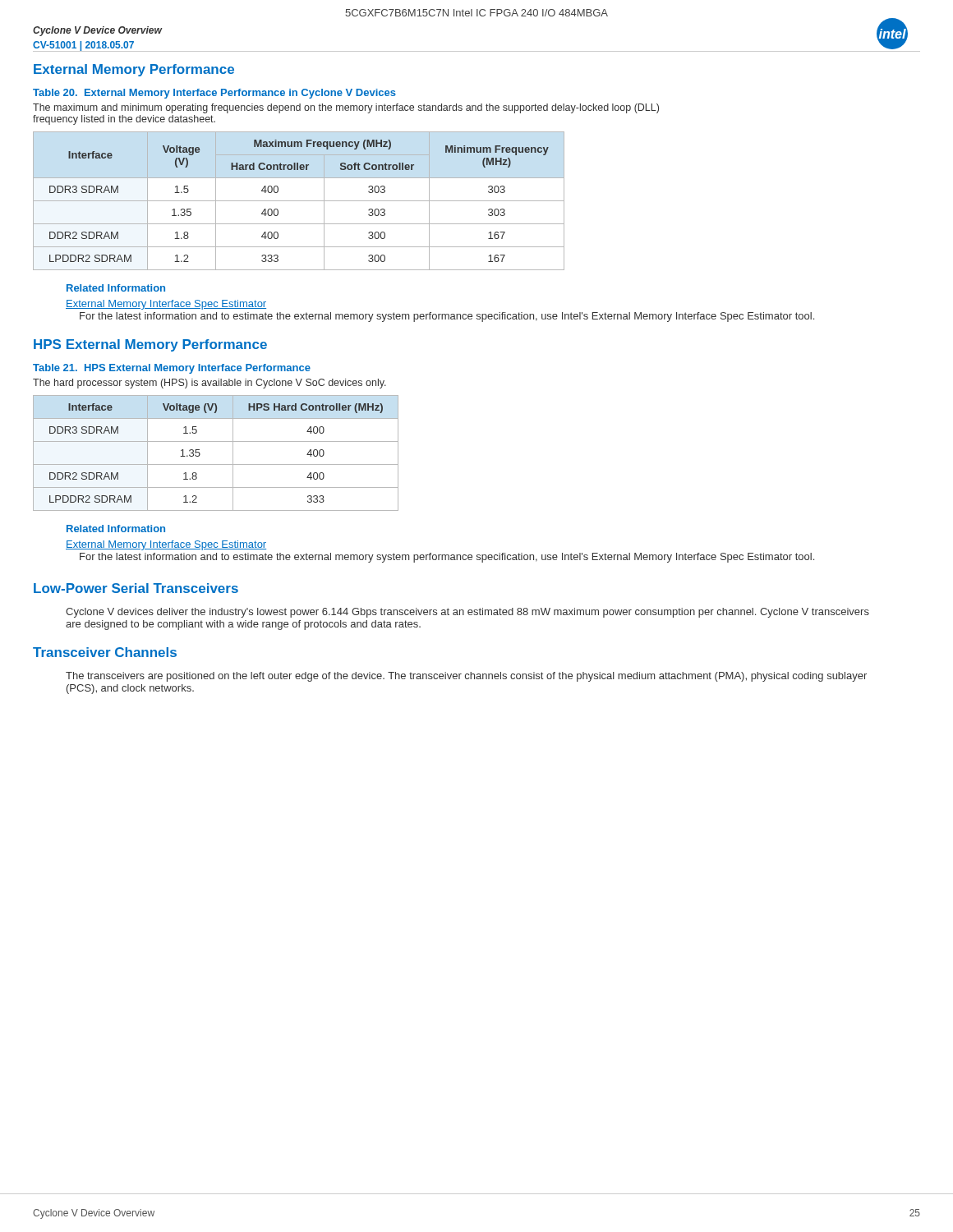
Task: Locate the block of text that opens with "The hard processor"
Action: (x=210, y=383)
